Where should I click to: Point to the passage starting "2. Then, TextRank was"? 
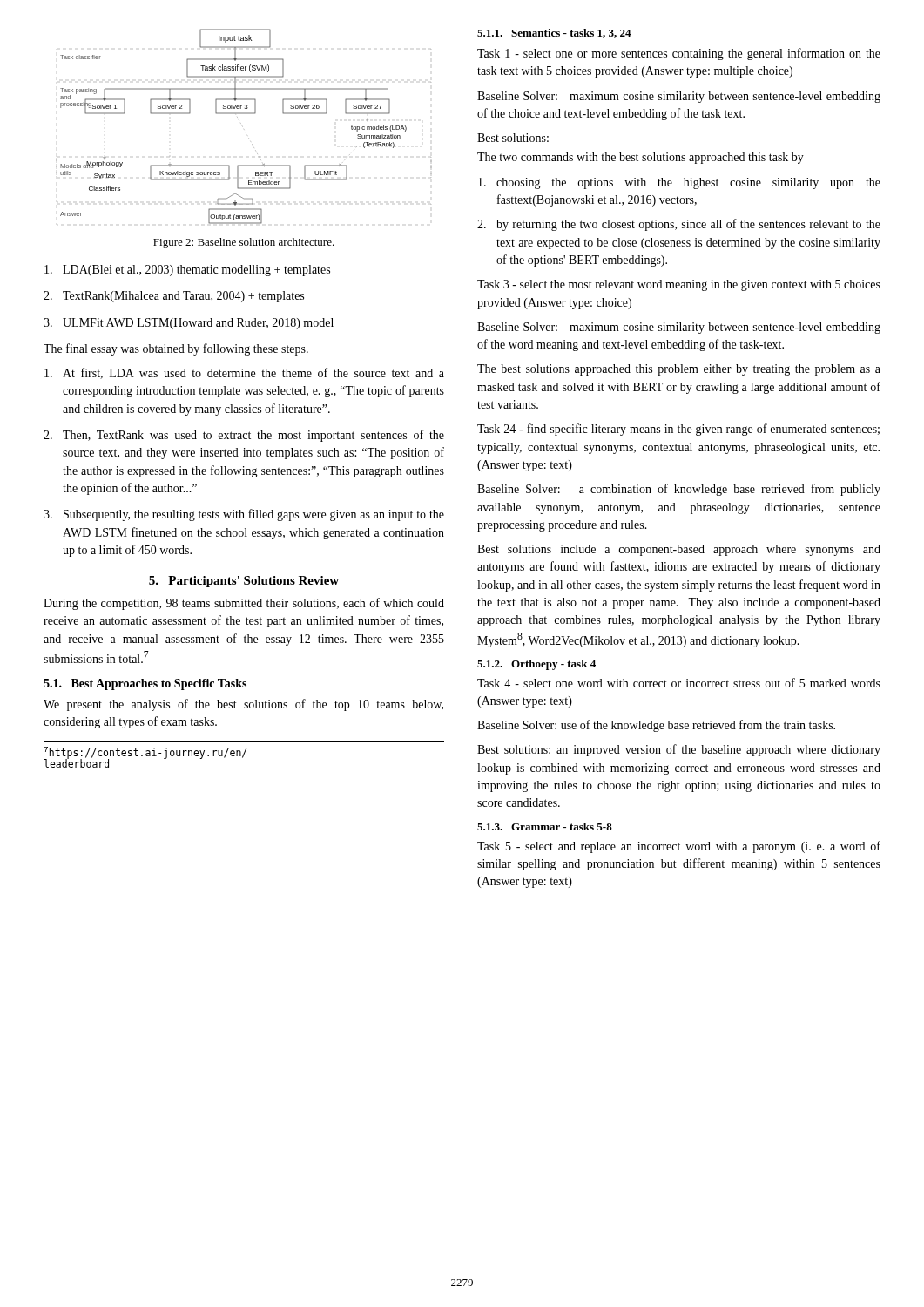click(244, 462)
